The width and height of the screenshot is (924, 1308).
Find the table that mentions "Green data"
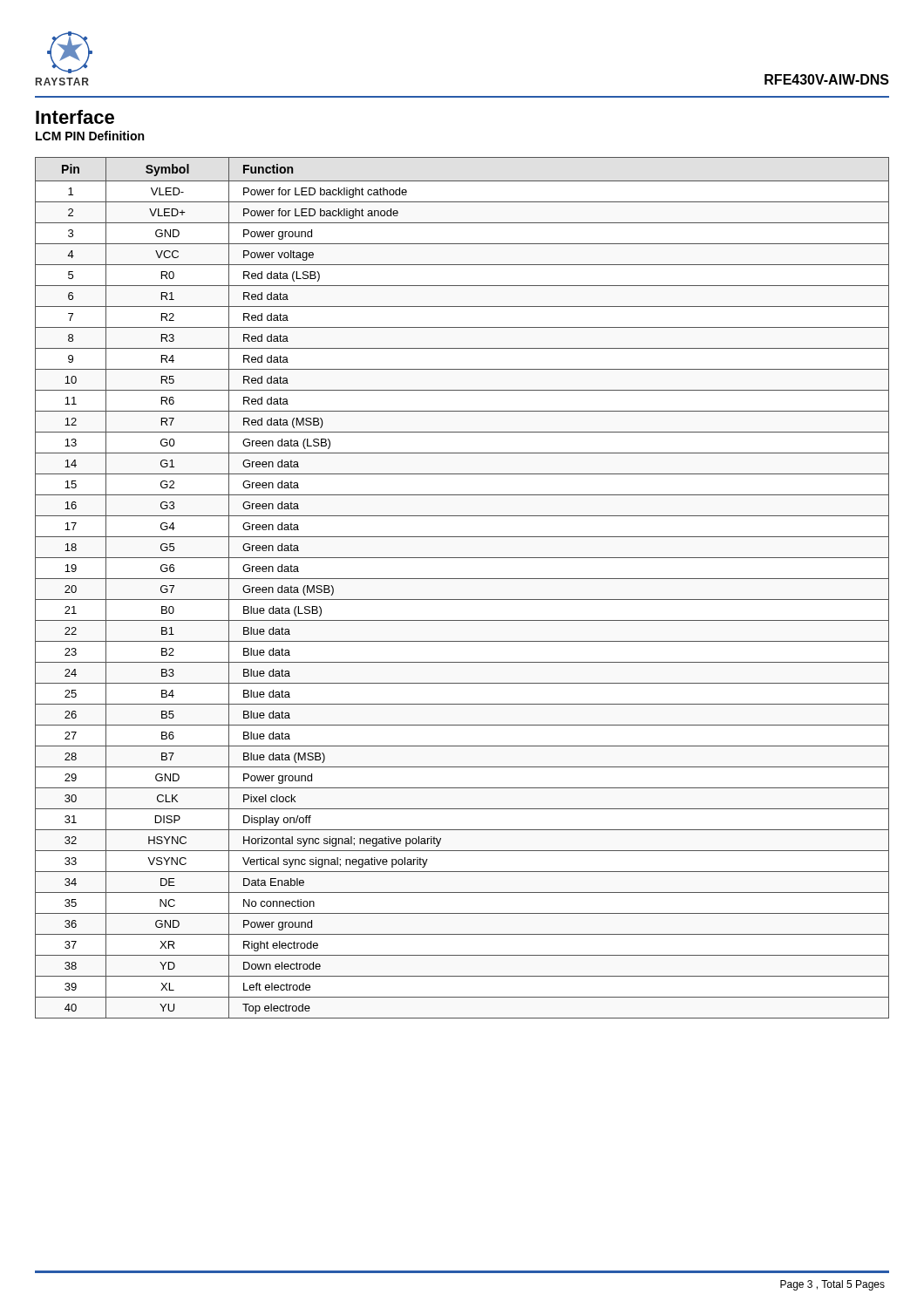462,588
